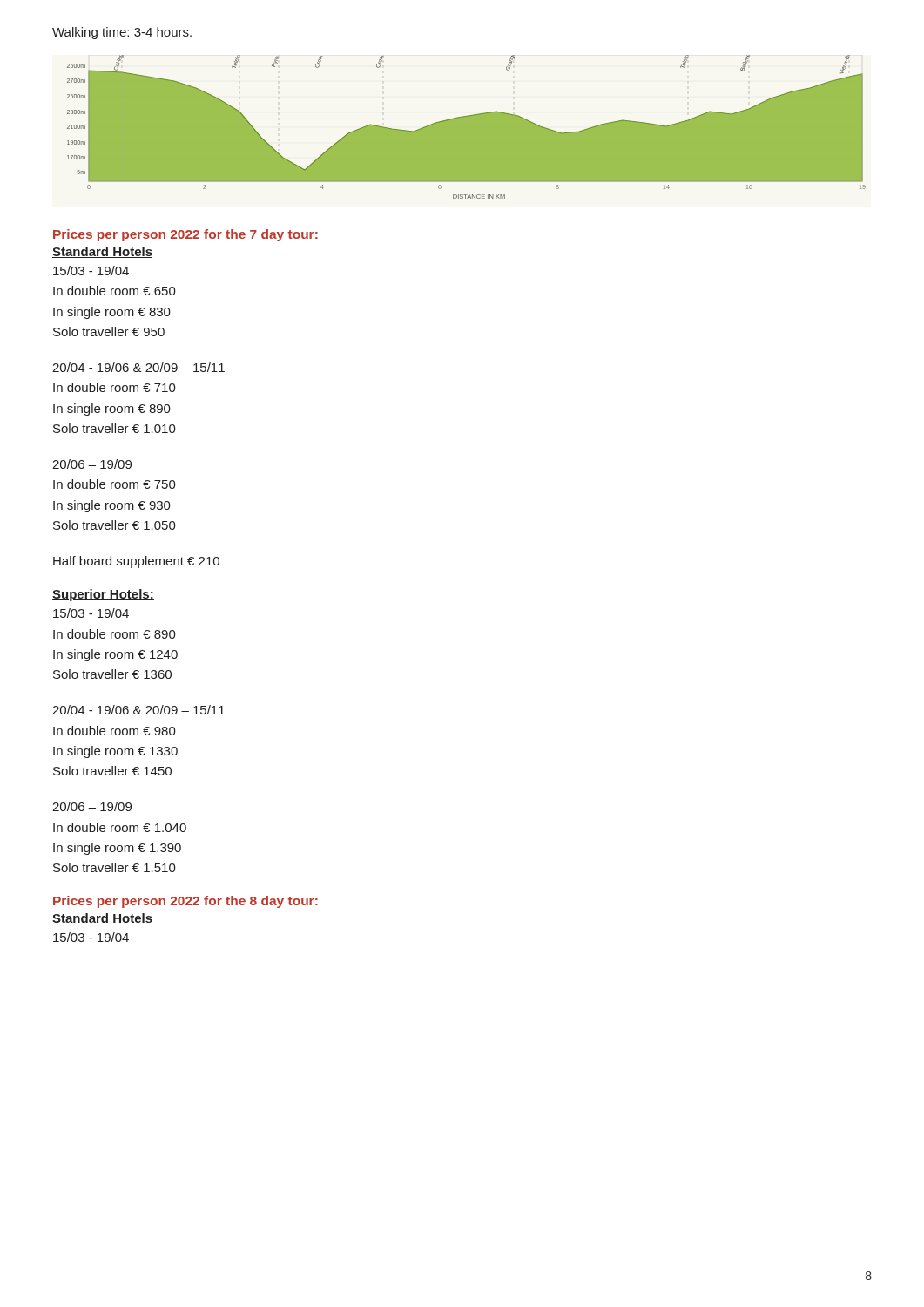Find the text block containing "15/03 - 19/04 In double room € 890"
Viewport: 924px width, 1307px height.
pos(91,613)
